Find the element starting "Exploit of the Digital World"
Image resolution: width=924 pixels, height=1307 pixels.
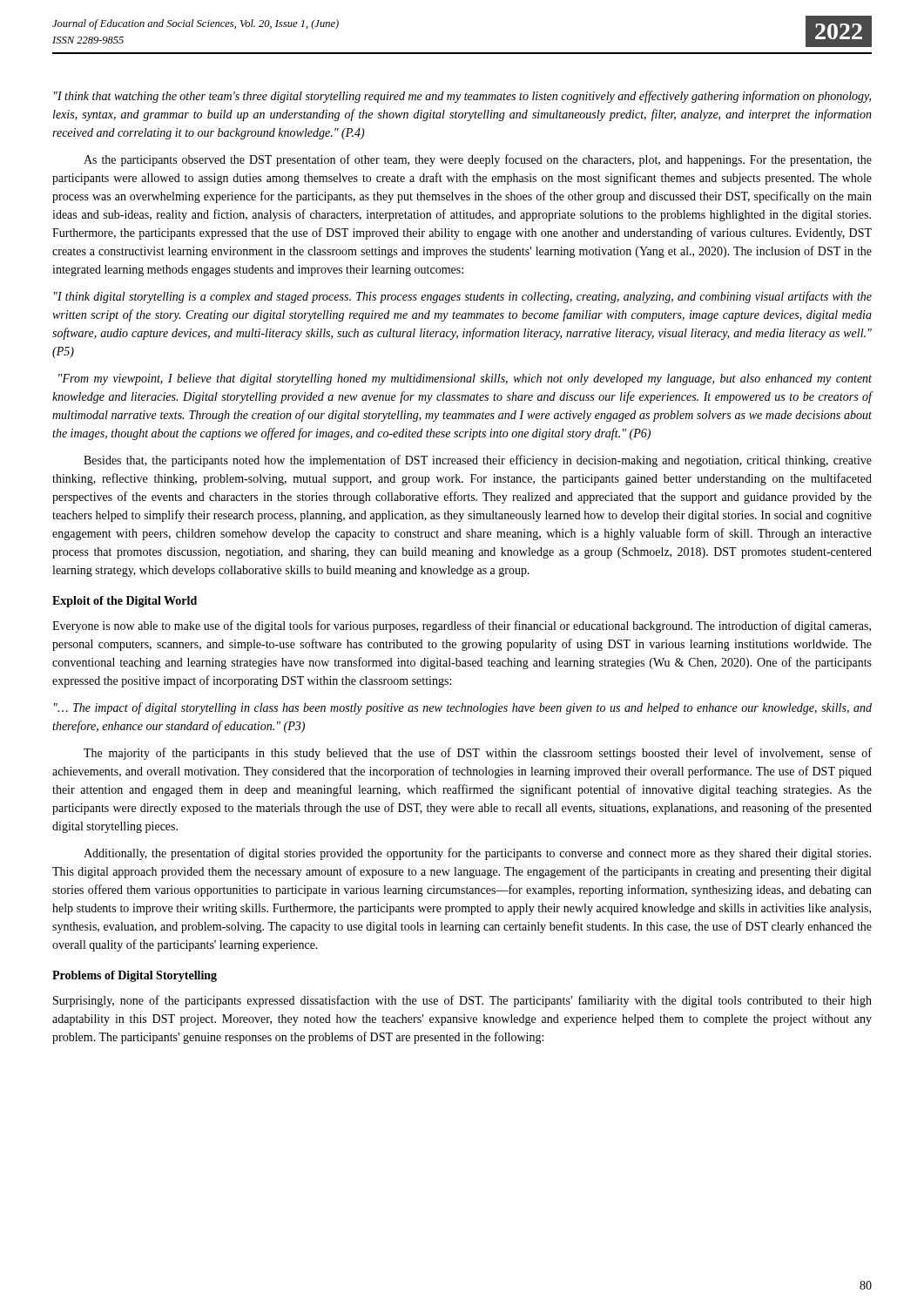coord(125,602)
